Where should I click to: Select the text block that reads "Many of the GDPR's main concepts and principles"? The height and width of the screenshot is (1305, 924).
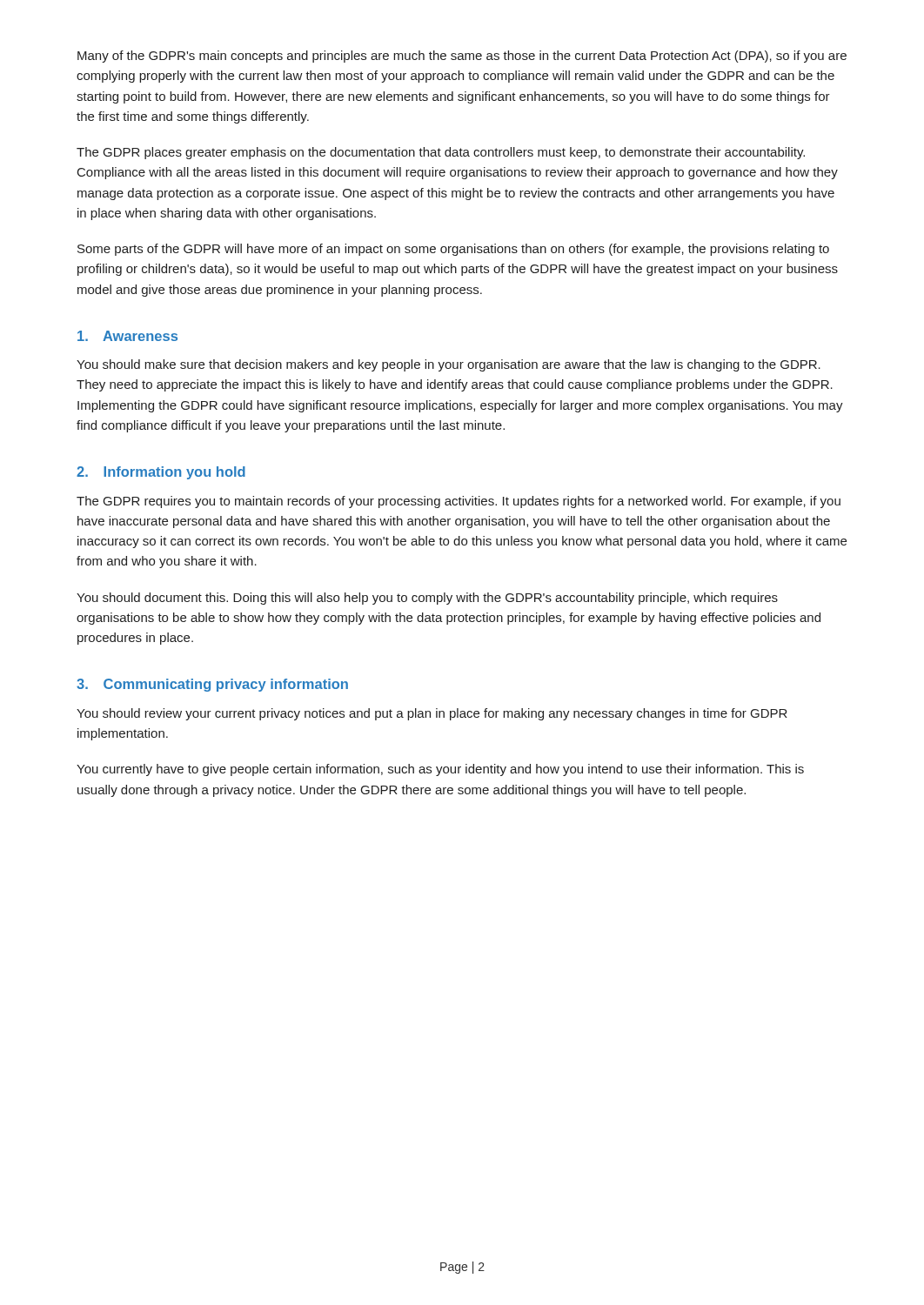click(x=462, y=86)
